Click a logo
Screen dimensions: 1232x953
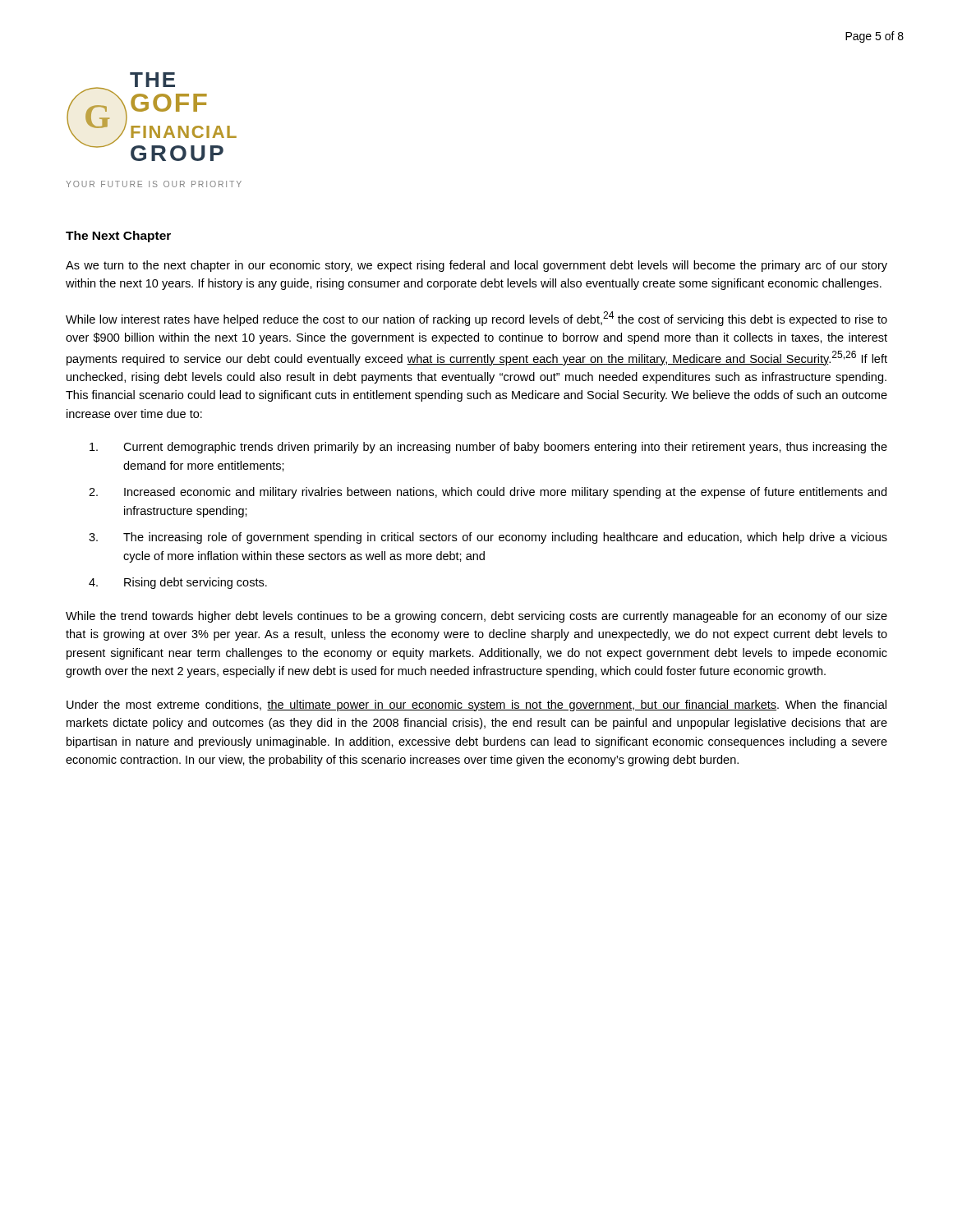point(156,113)
